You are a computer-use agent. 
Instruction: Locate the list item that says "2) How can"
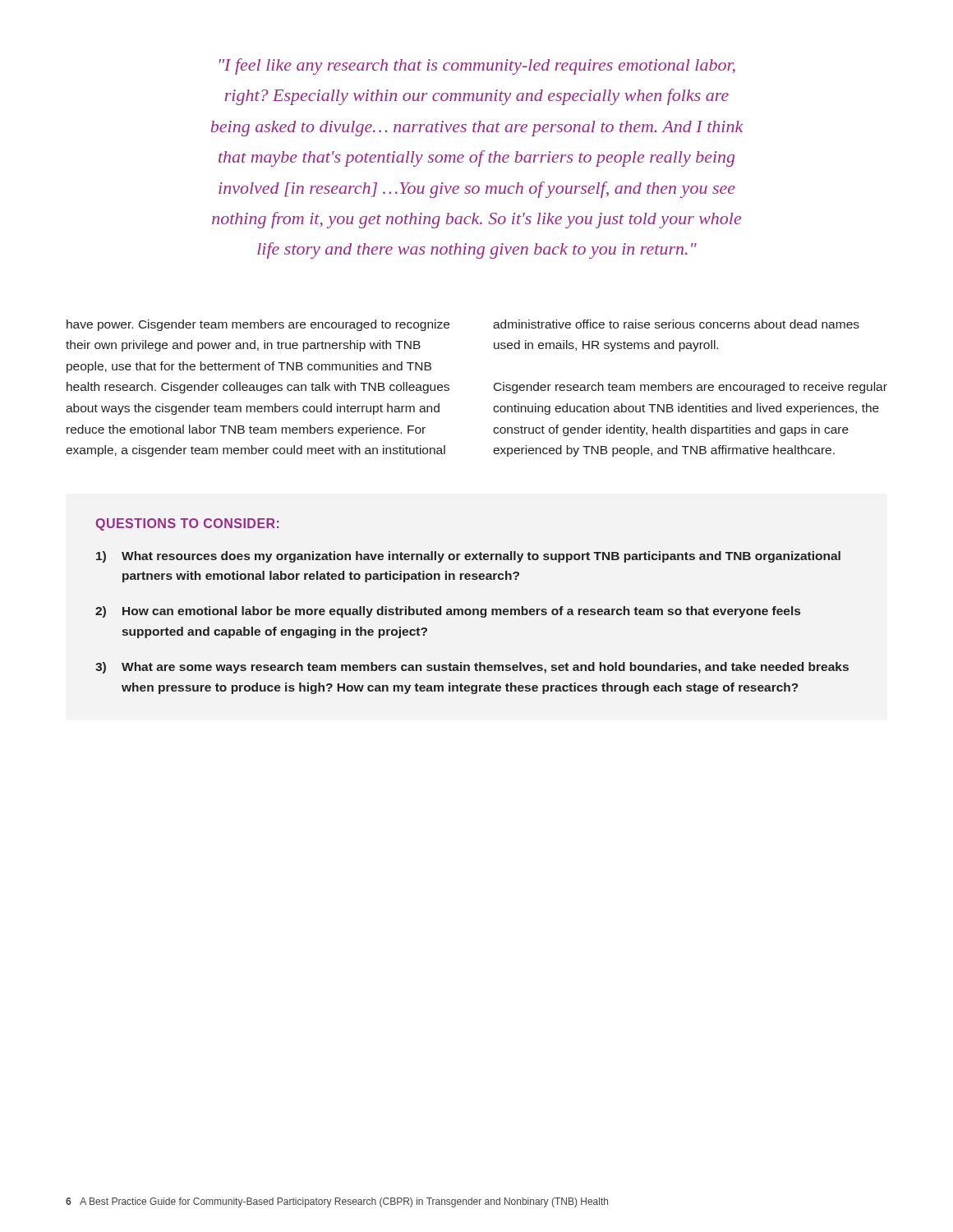tap(476, 622)
